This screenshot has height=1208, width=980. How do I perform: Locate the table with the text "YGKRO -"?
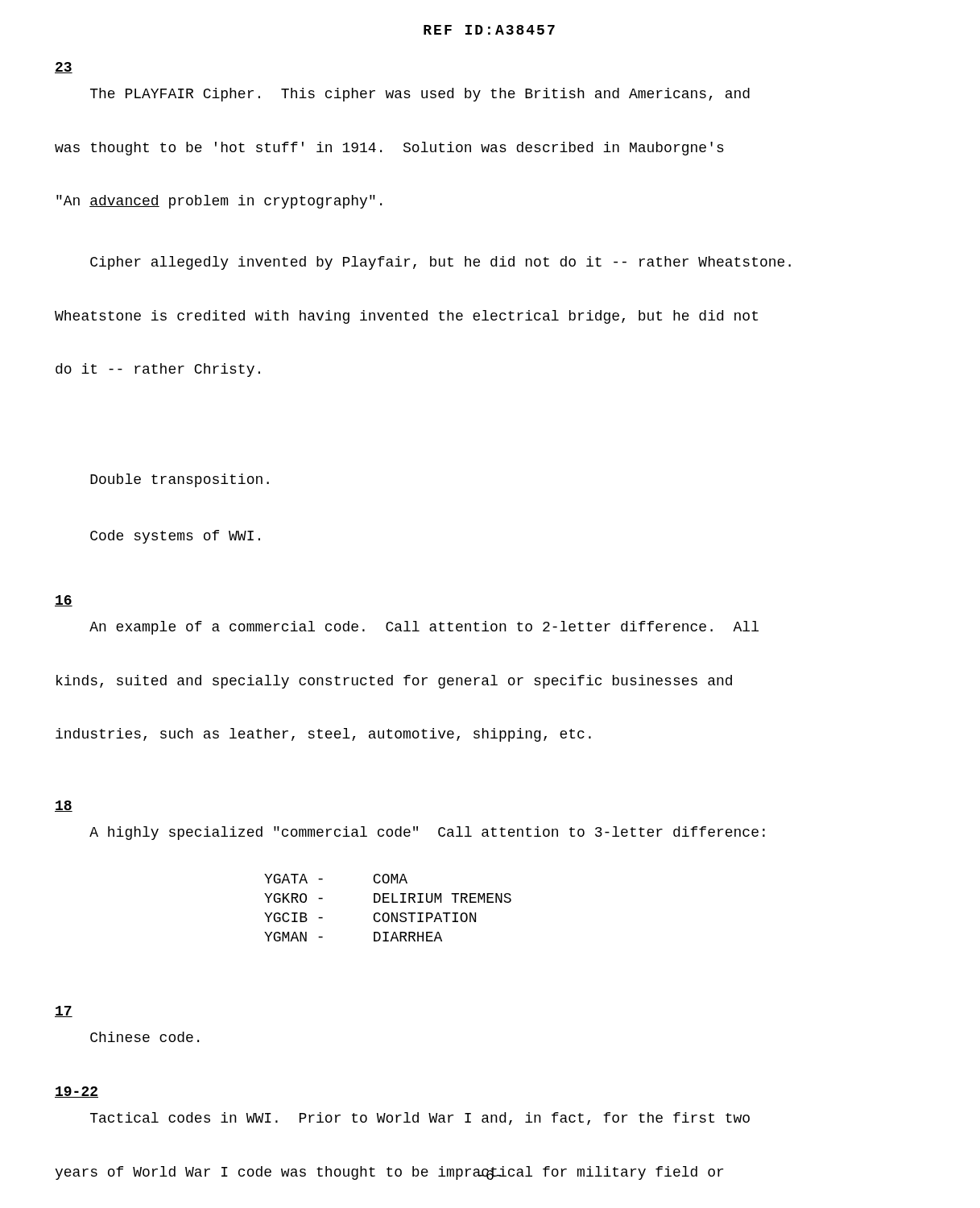(x=388, y=908)
